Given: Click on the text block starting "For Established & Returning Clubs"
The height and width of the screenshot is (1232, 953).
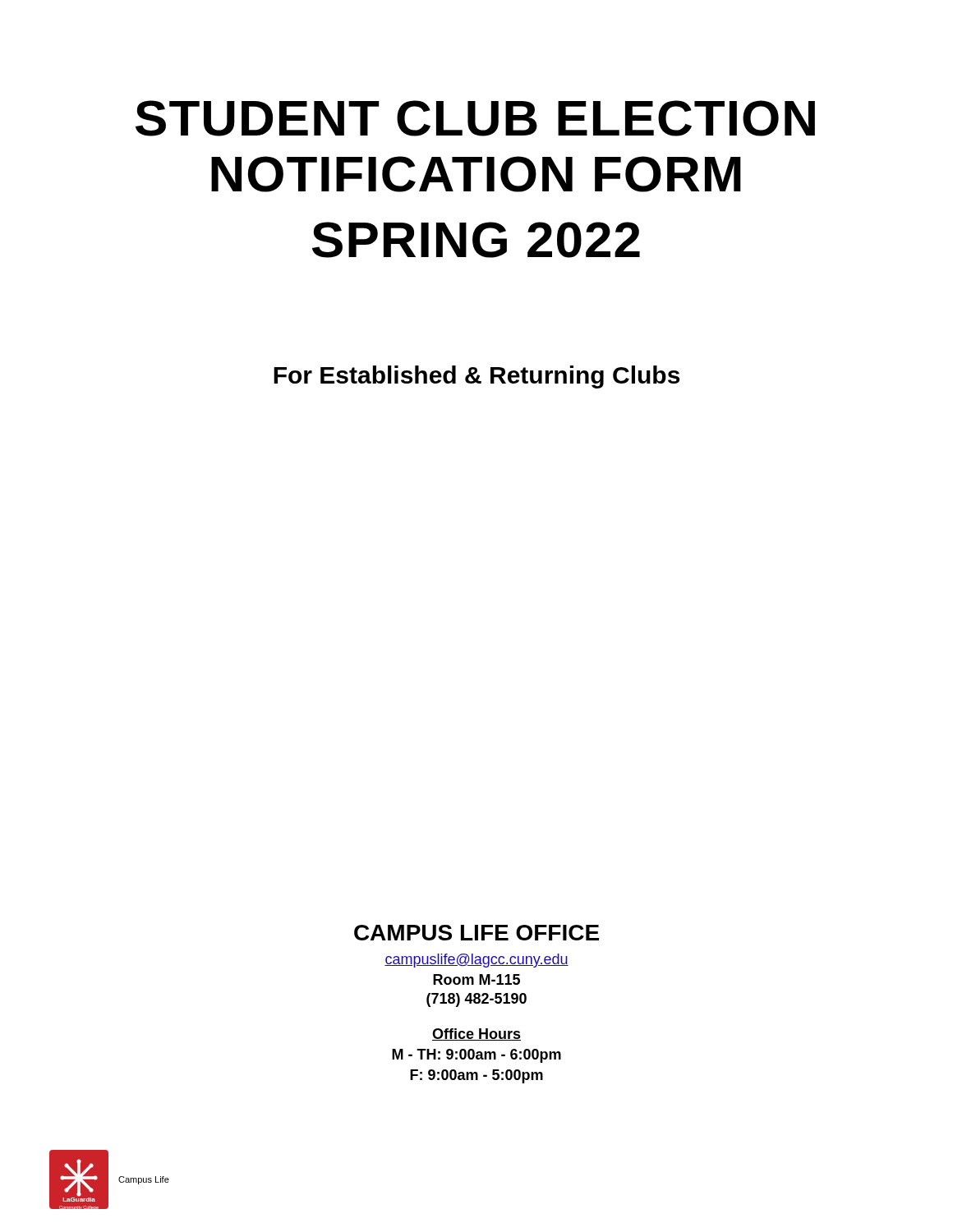Looking at the screenshot, I should pyautogui.click(x=476, y=375).
